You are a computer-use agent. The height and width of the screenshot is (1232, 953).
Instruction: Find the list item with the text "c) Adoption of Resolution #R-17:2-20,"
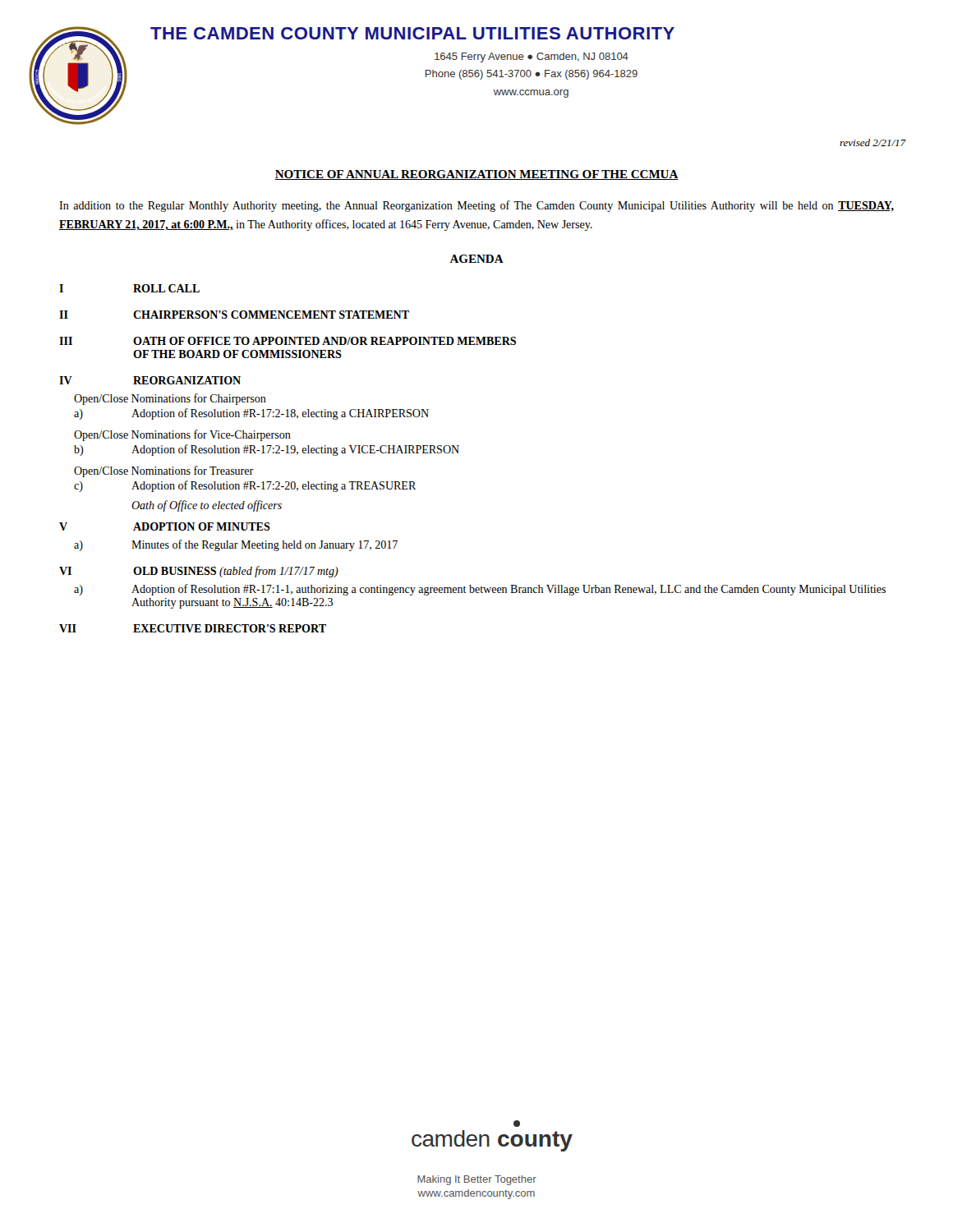245,486
